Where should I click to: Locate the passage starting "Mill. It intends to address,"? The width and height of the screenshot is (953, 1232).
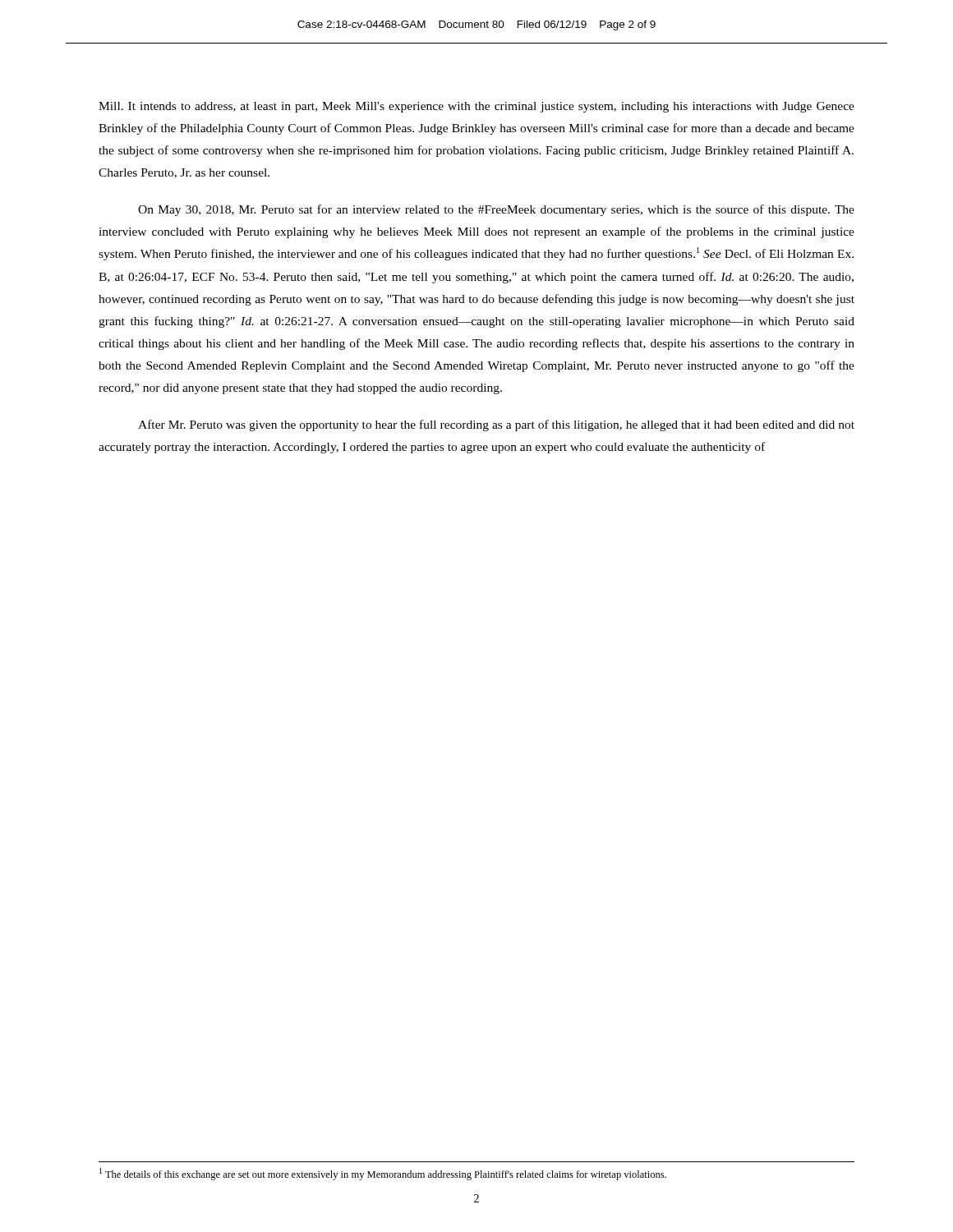coord(476,139)
